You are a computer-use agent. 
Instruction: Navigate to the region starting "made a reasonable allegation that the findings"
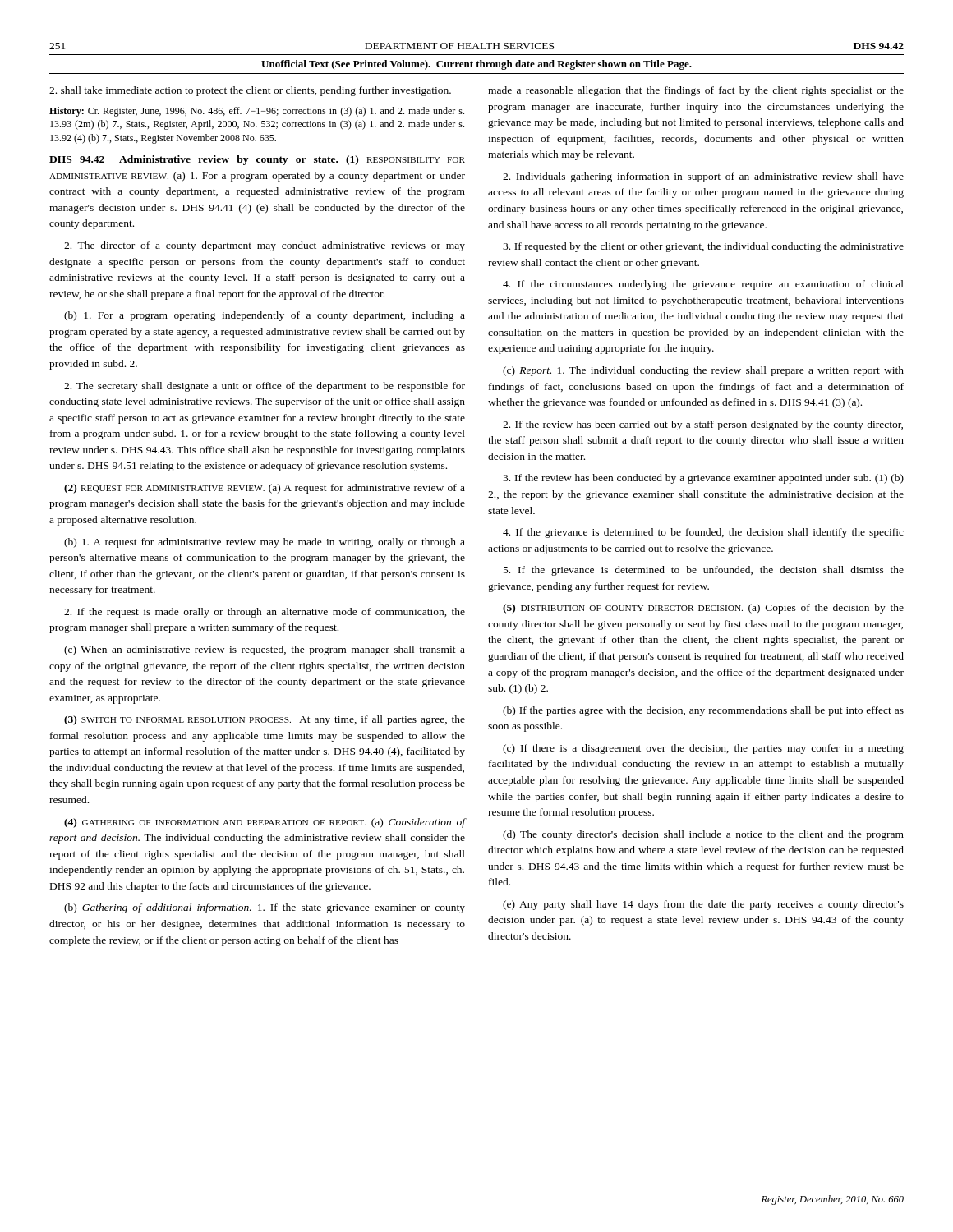[696, 91]
